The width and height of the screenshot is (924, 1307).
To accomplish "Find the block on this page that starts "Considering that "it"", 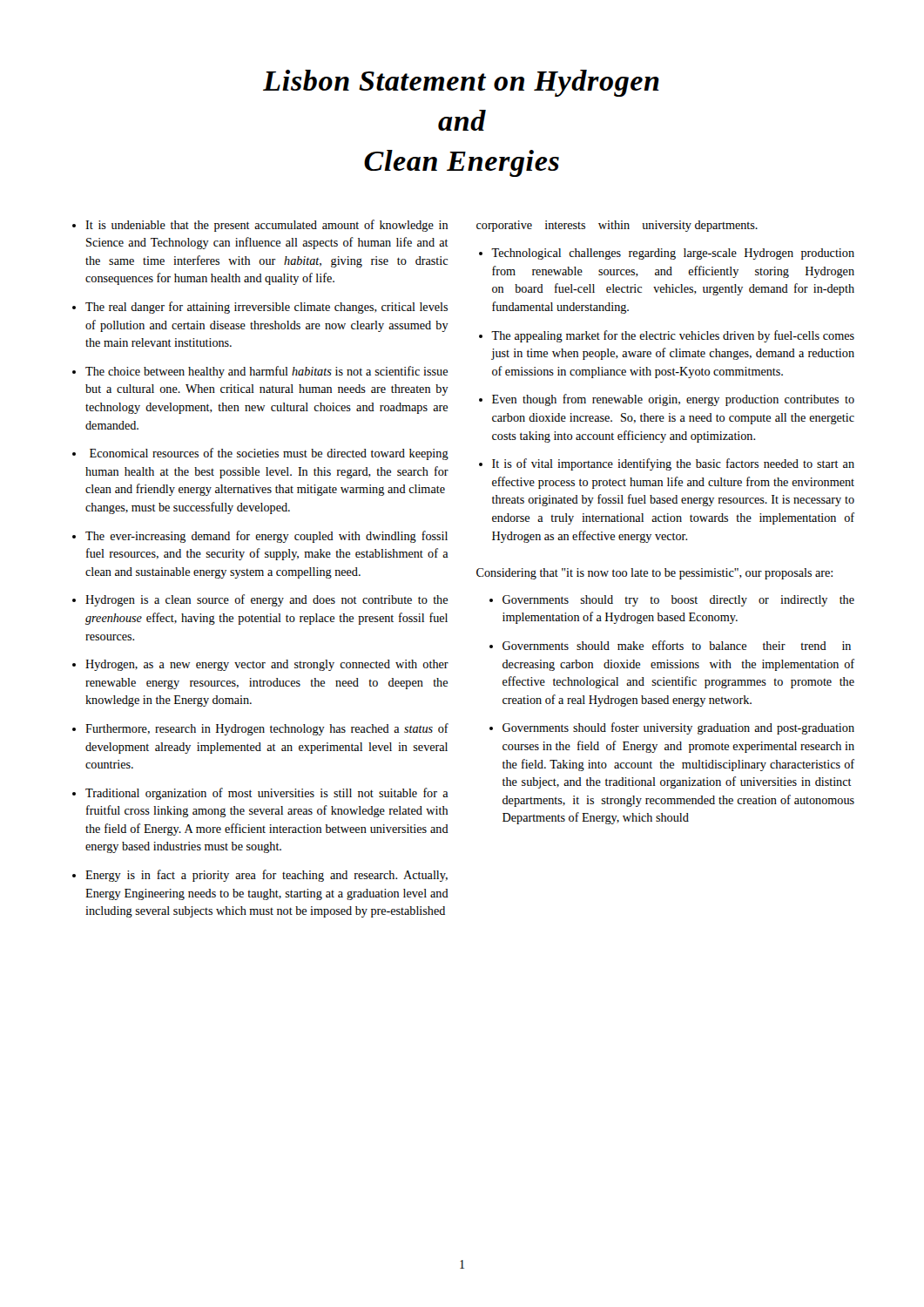I will 655,573.
